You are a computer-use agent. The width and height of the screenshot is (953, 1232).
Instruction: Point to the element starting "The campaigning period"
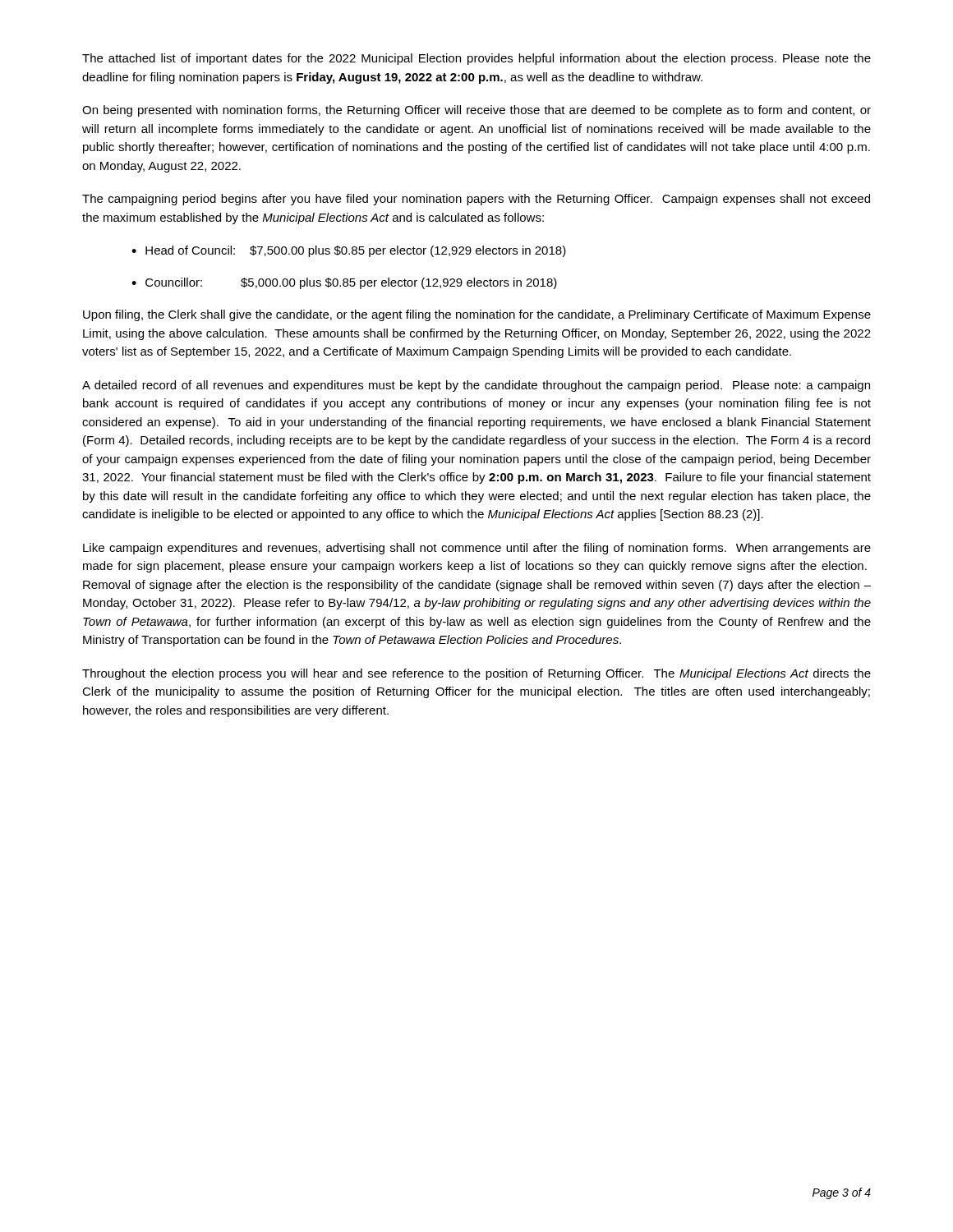[x=476, y=208]
